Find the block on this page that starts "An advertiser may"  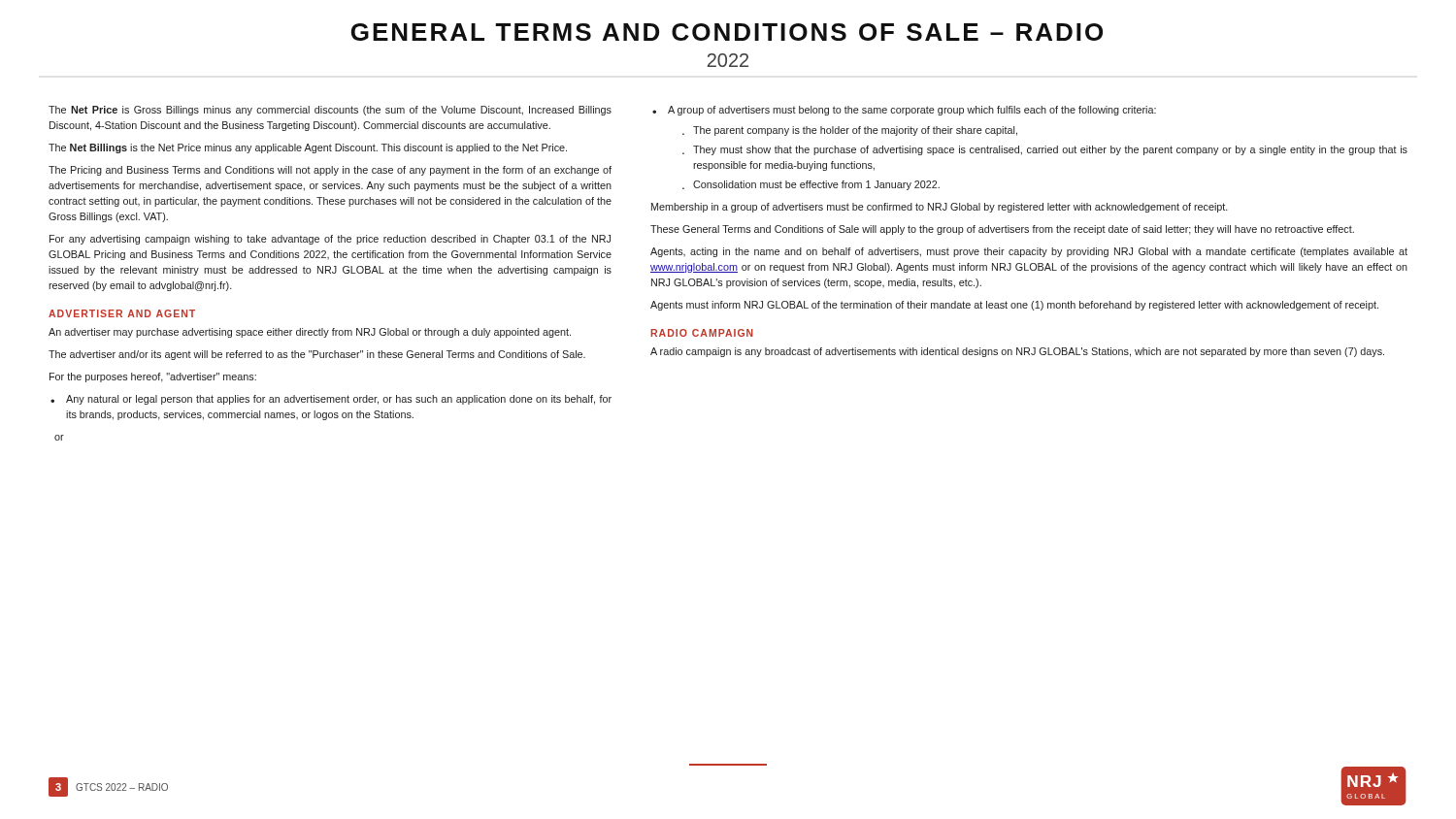point(330,332)
